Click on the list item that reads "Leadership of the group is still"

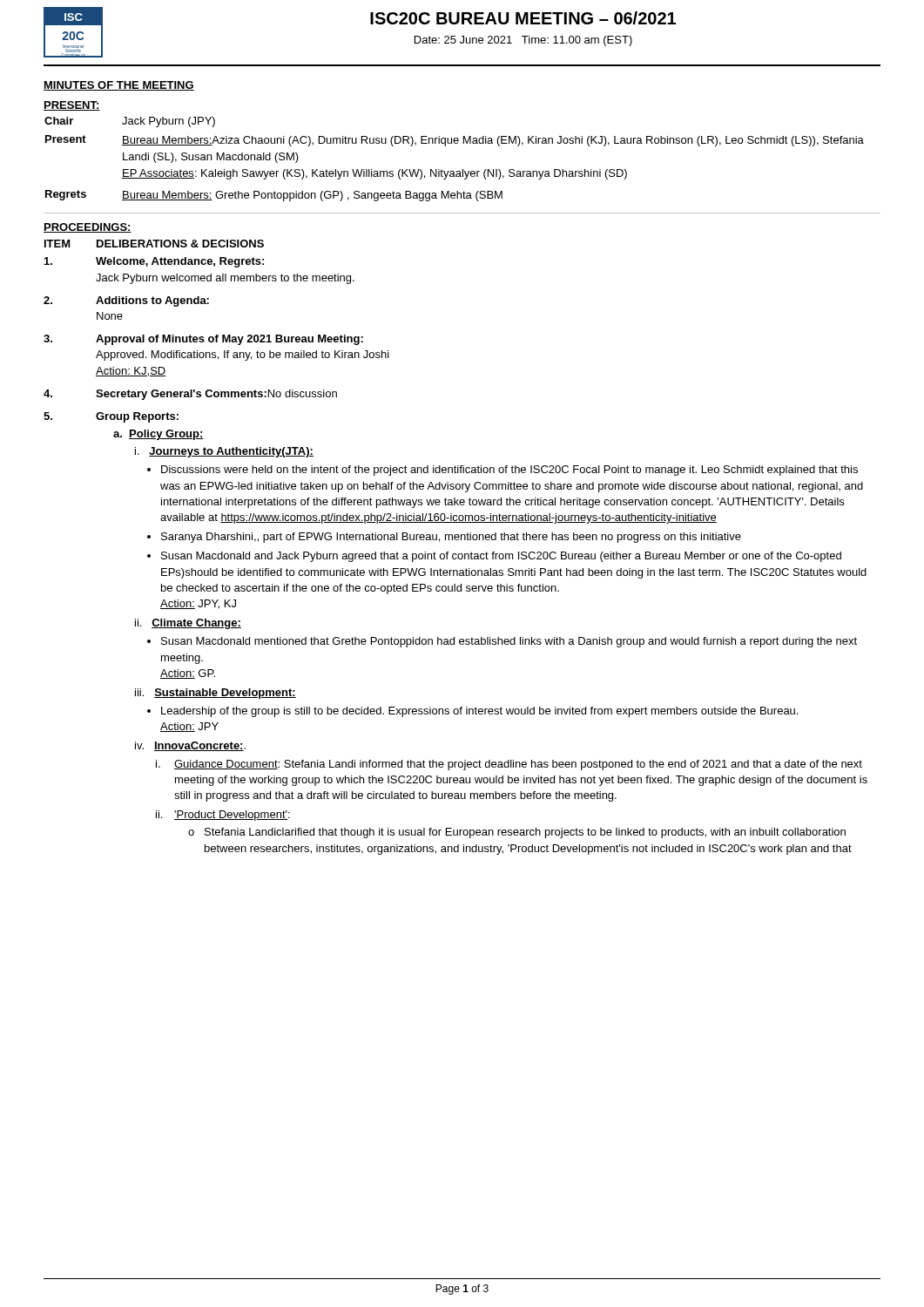point(480,719)
